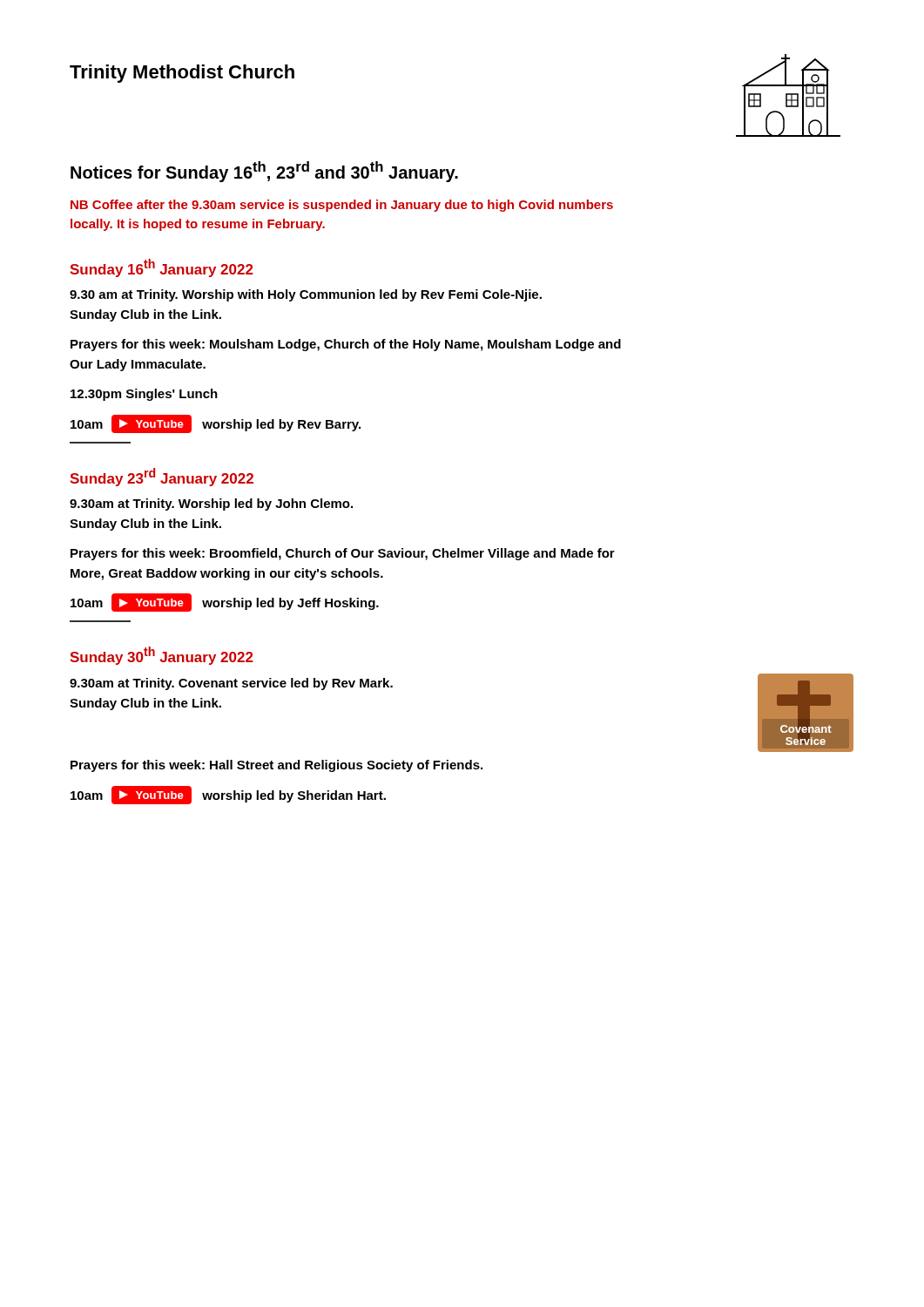Select the title that says "Trinity Methodist Church"
The image size is (924, 1307).
click(x=182, y=72)
